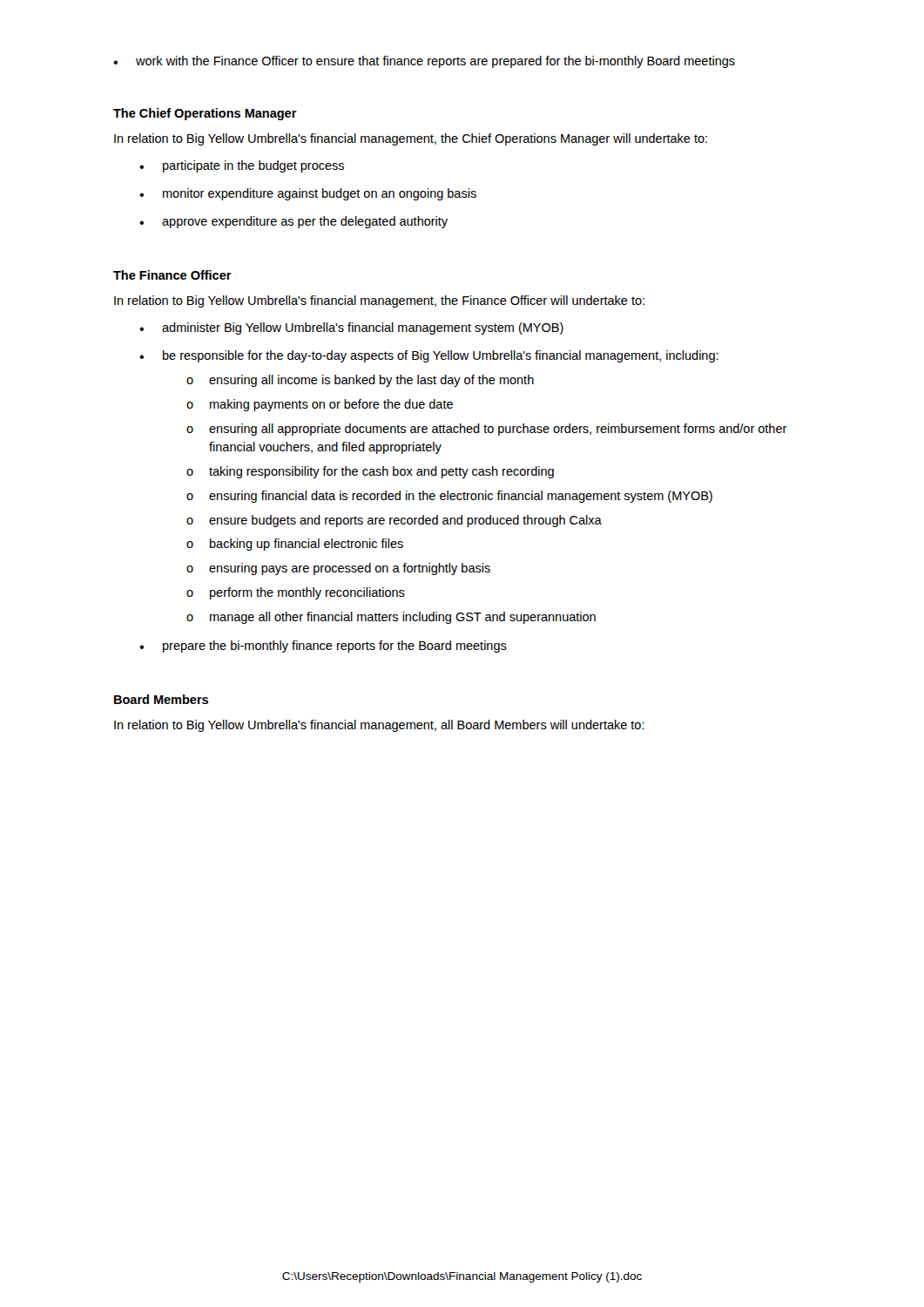Select the list item that reads "• work with the Finance Officer to ensure"

click(x=471, y=63)
